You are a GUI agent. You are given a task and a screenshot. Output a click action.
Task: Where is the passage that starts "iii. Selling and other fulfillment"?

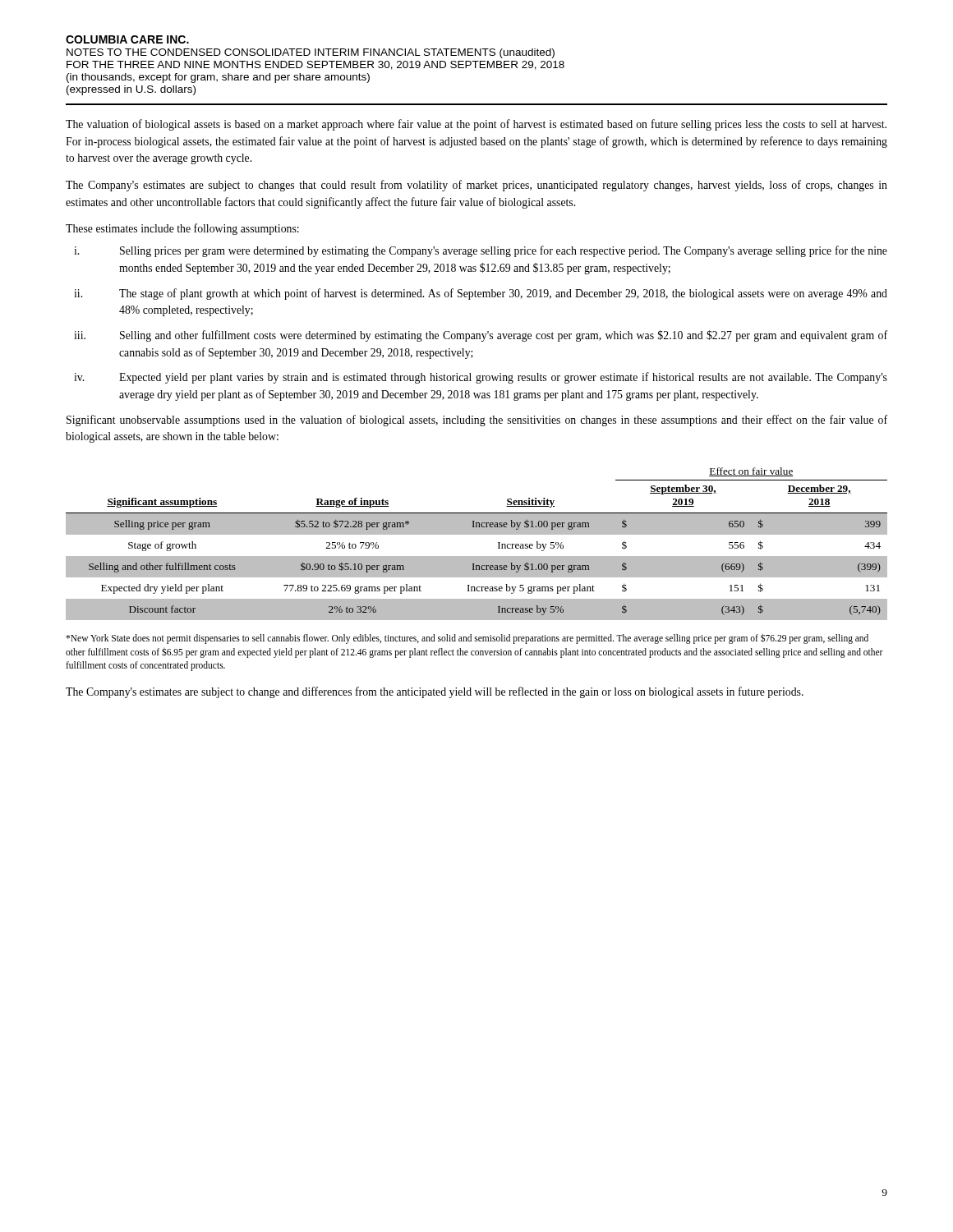point(476,345)
